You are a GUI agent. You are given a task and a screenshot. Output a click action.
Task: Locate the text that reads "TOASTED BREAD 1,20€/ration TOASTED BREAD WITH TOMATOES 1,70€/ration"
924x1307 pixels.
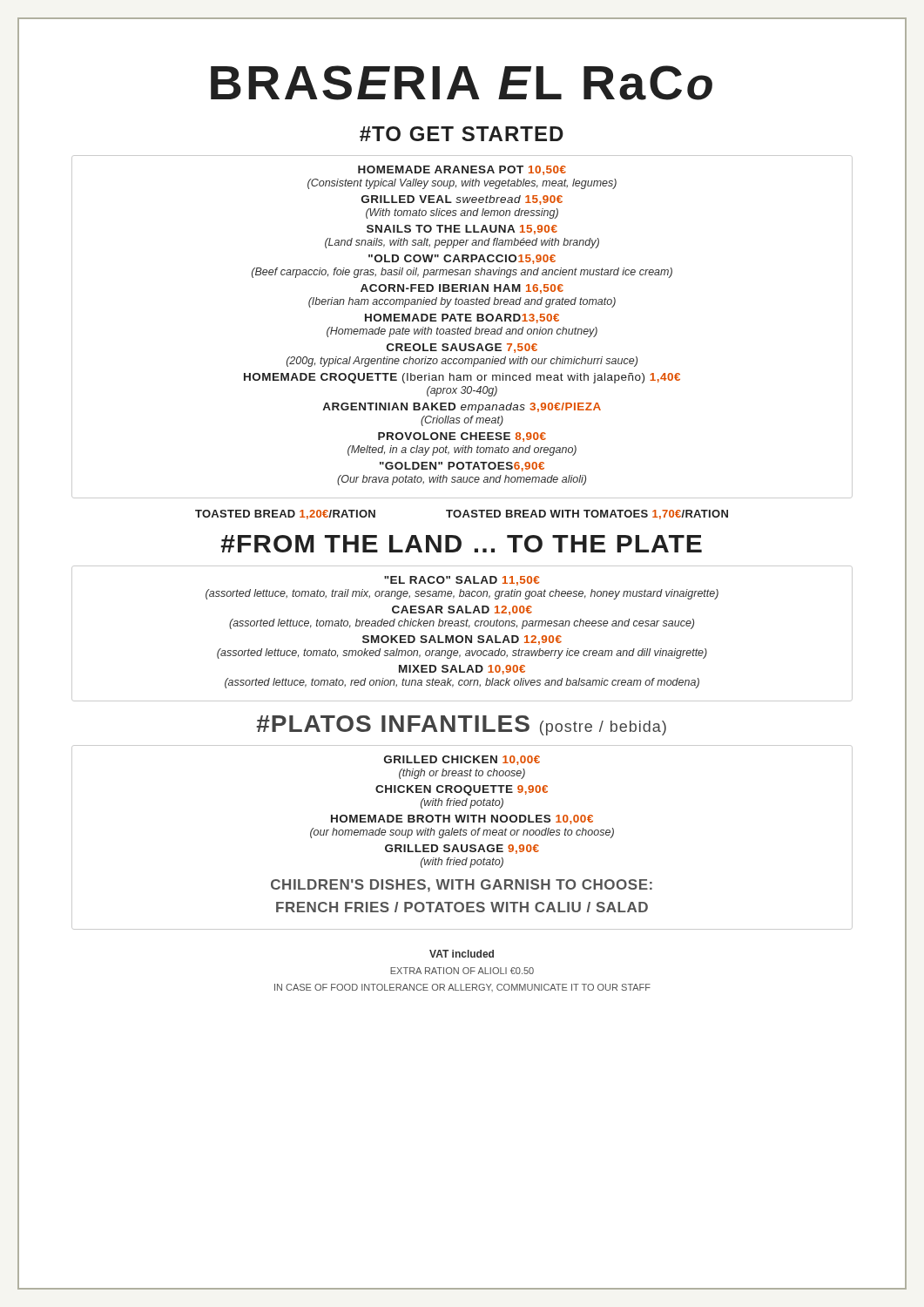pos(462,513)
